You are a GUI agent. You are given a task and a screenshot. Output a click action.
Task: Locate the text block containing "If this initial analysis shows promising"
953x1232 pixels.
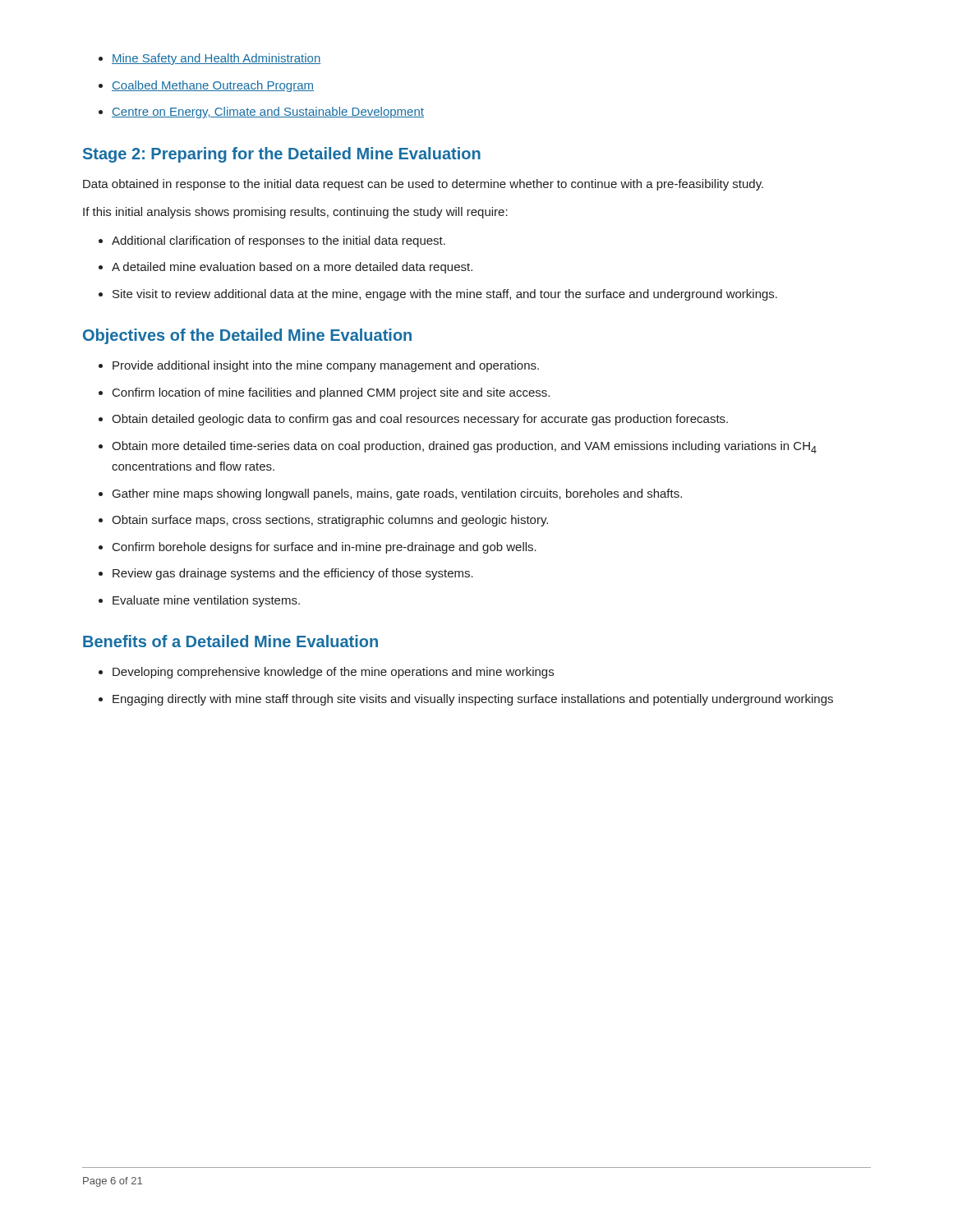[295, 211]
